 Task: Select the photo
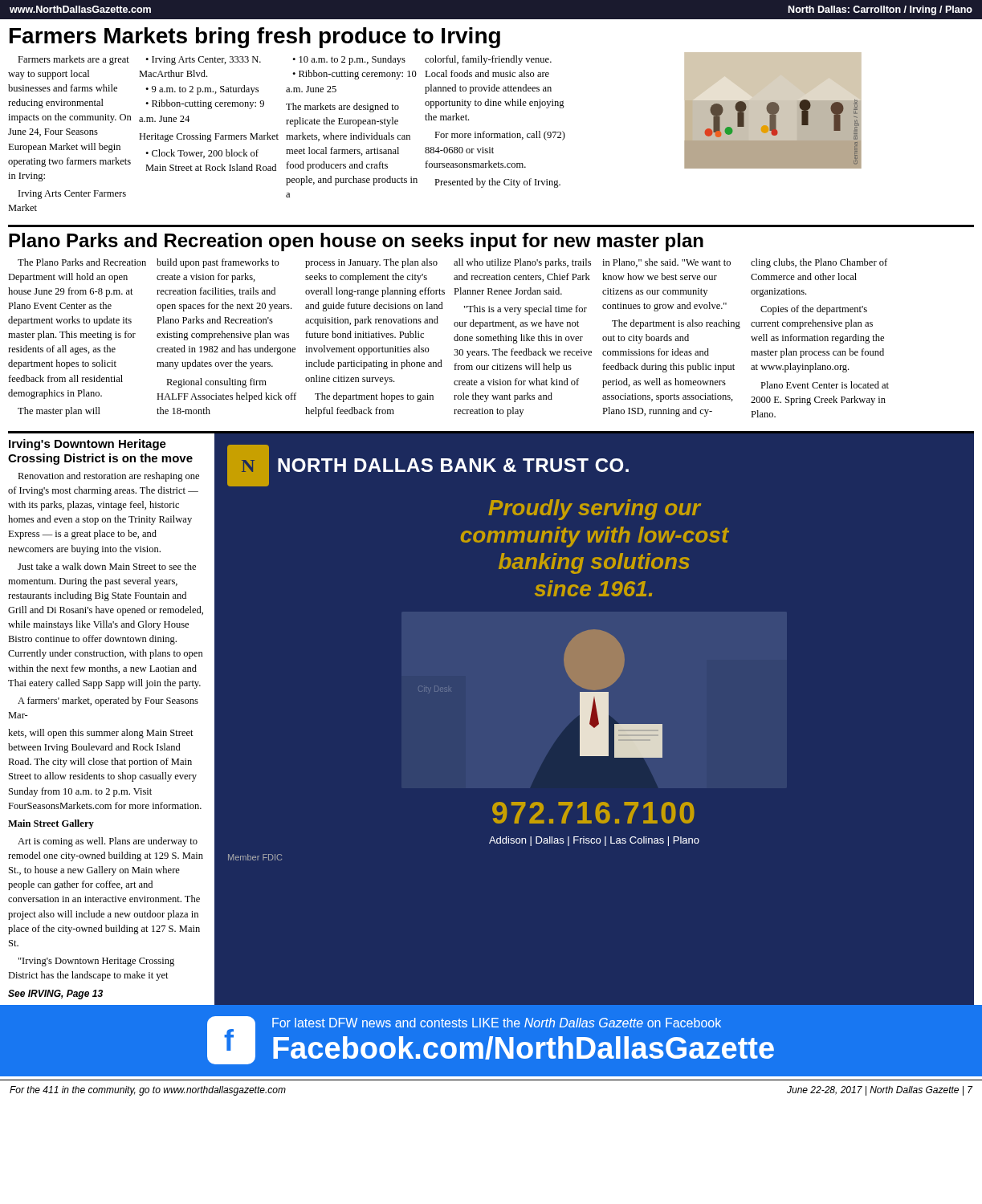(x=773, y=110)
